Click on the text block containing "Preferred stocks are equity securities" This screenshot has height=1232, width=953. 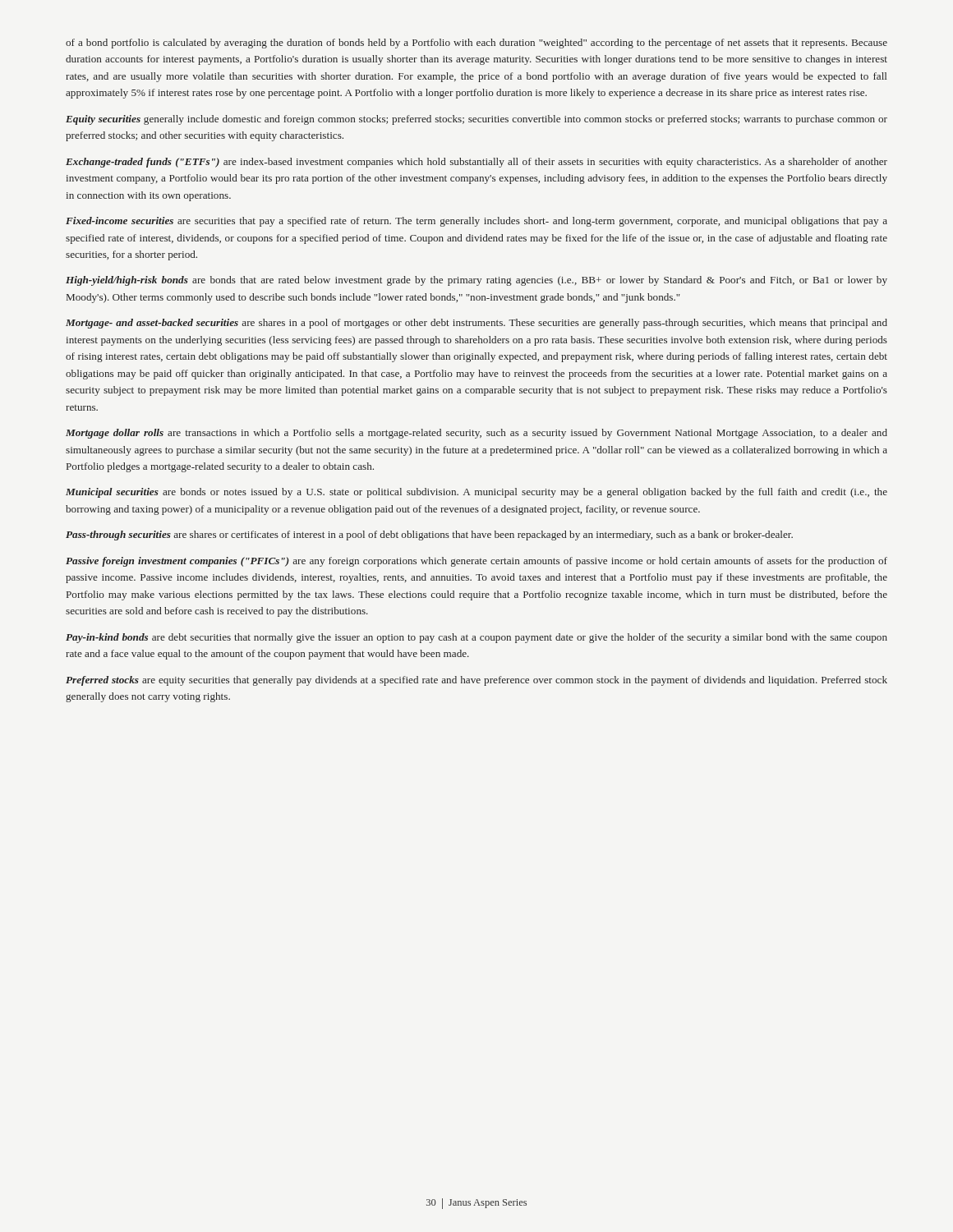[x=476, y=688]
